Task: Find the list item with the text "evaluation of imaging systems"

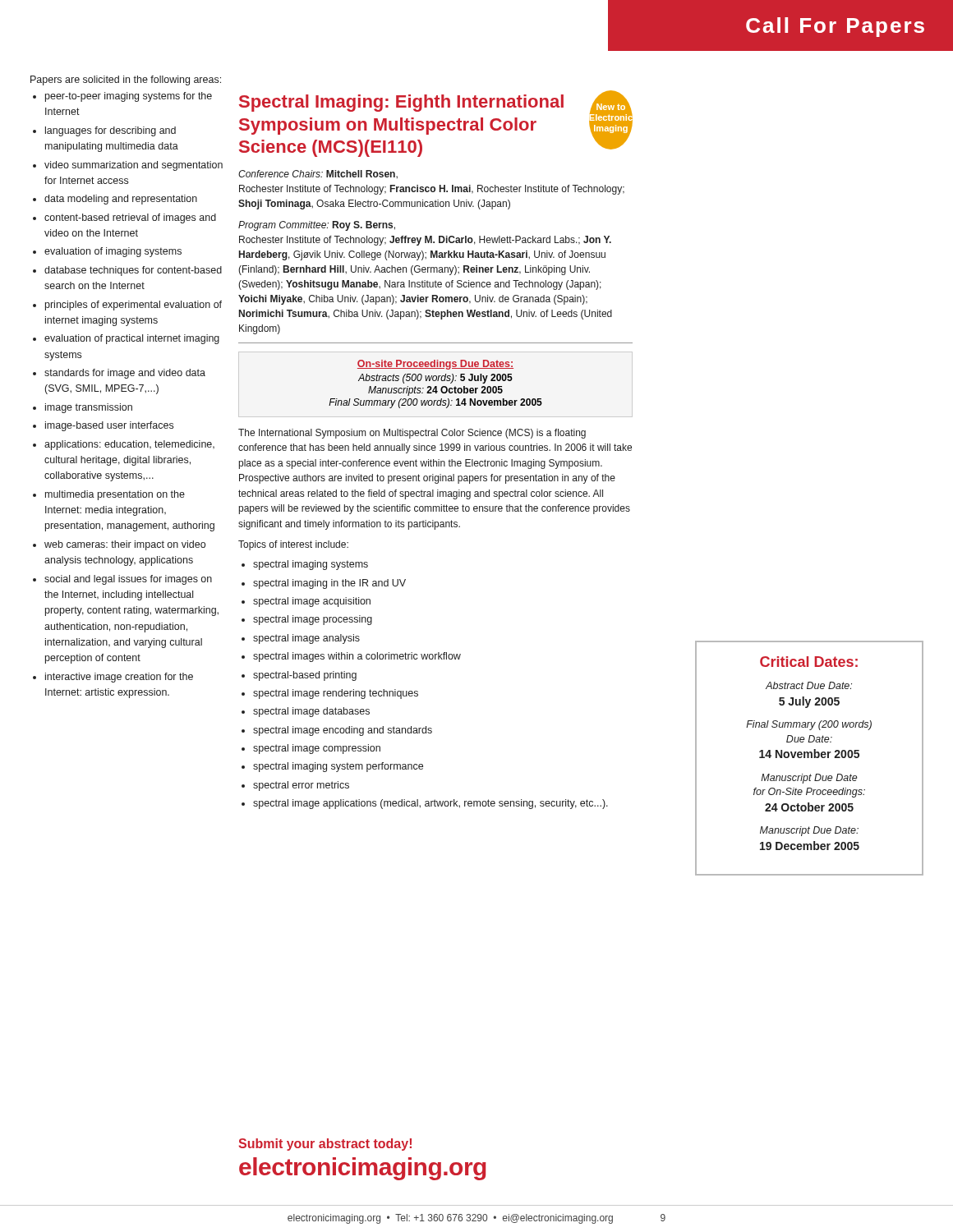Action: coord(113,252)
